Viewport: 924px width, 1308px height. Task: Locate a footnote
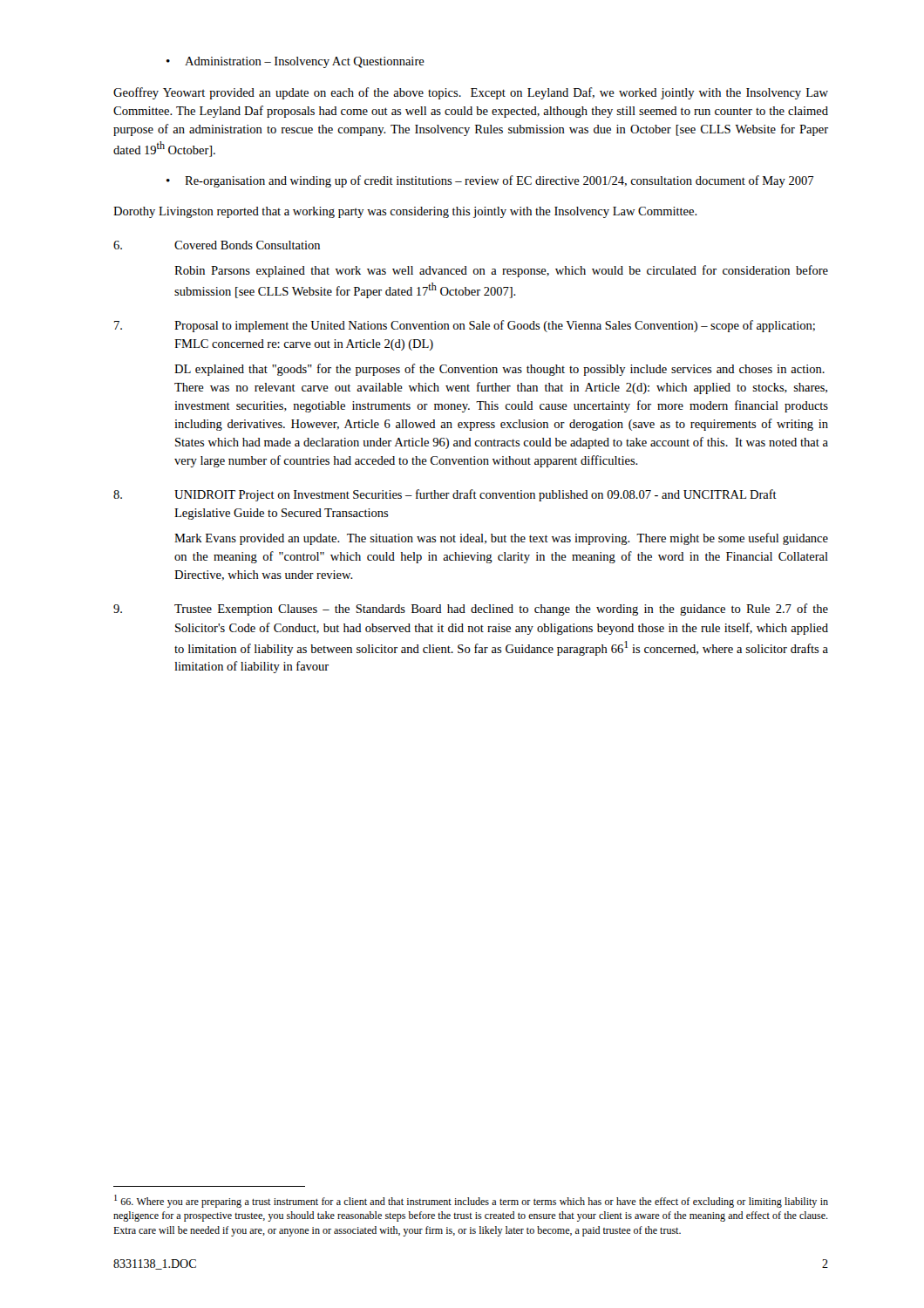tap(471, 1215)
